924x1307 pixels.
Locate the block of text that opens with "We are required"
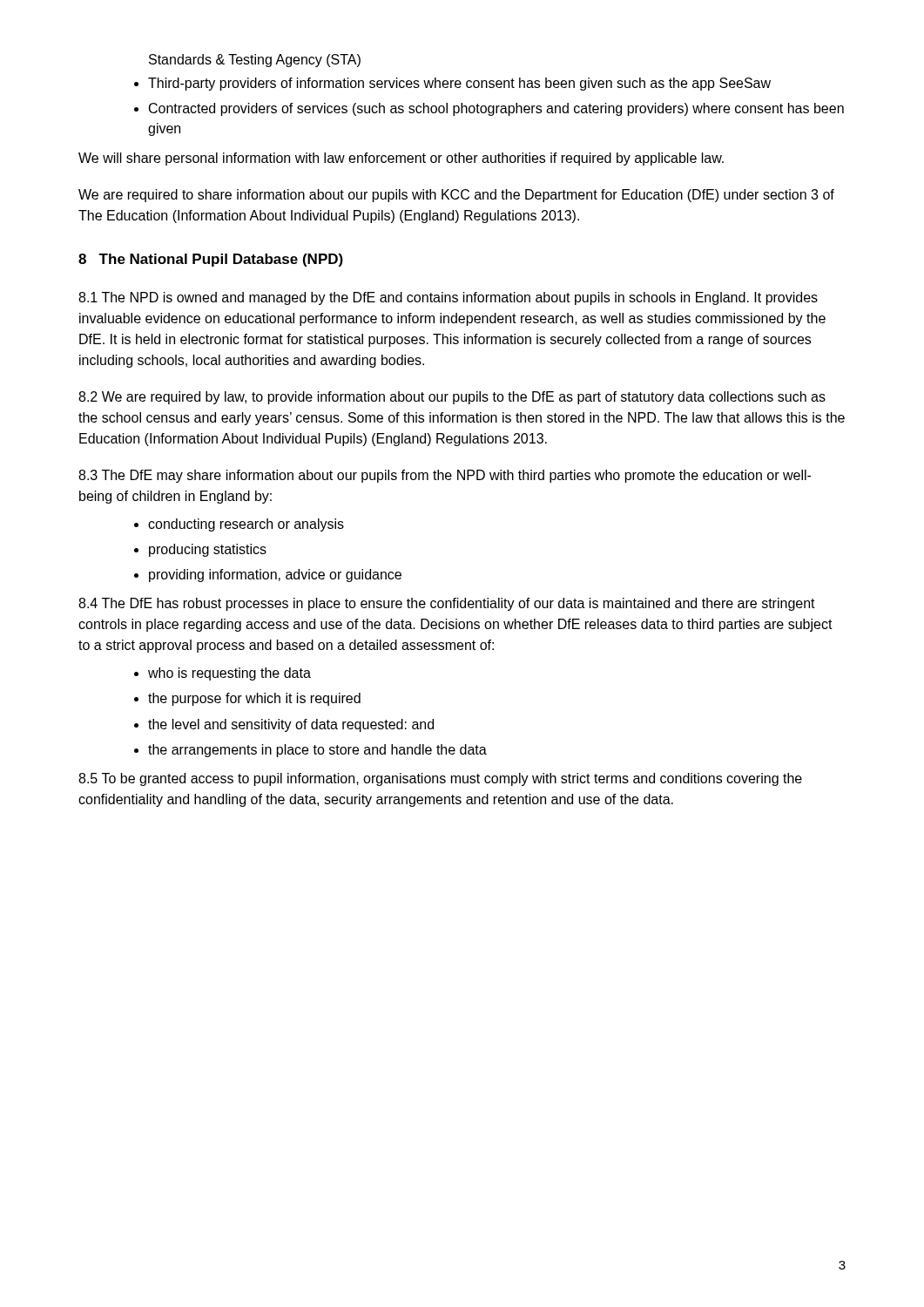(x=456, y=205)
